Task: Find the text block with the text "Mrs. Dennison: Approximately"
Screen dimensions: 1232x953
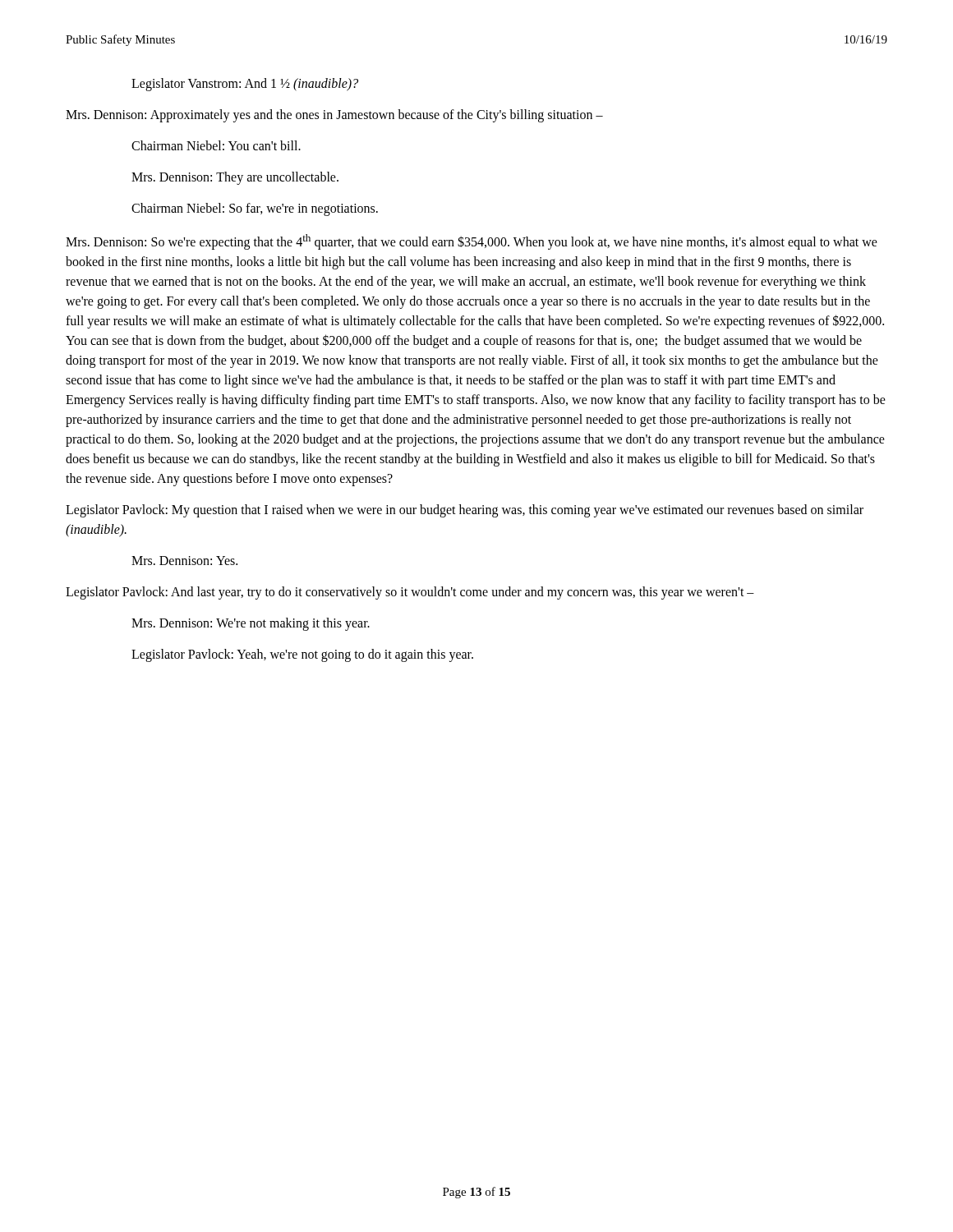Action: tap(334, 115)
